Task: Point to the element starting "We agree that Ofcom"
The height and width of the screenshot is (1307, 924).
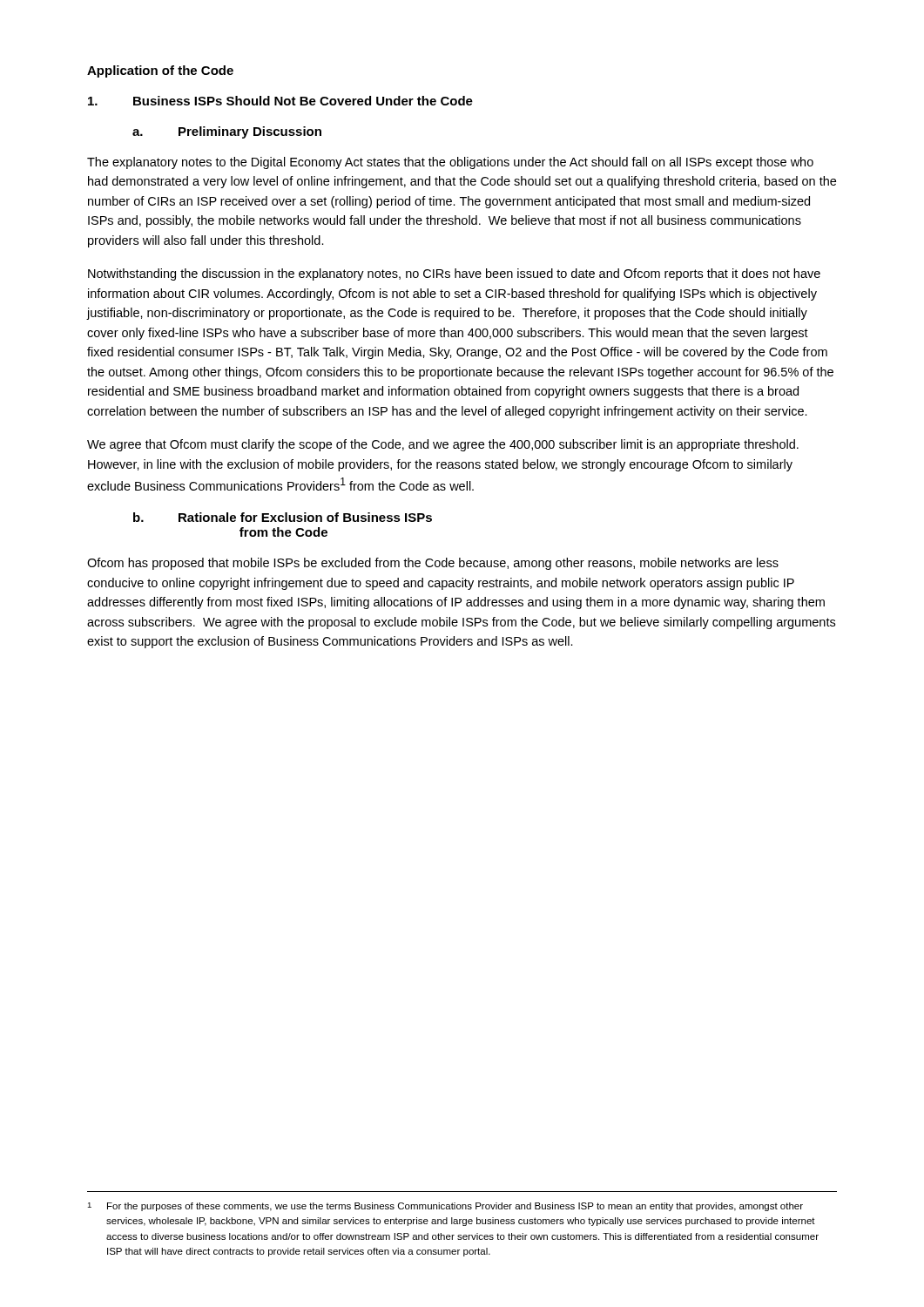Action: 445,465
